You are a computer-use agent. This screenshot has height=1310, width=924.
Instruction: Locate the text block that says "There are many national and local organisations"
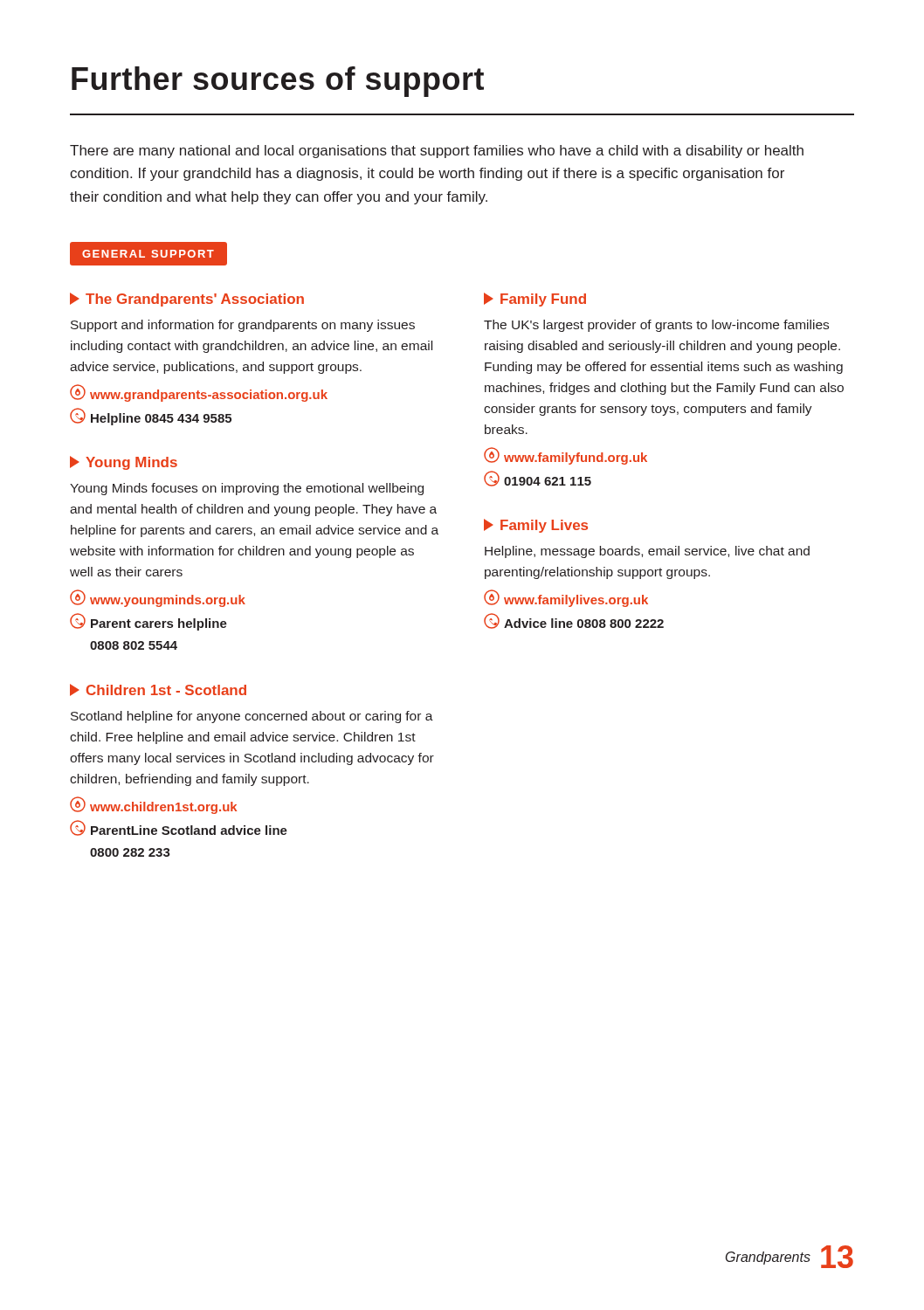coord(437,174)
